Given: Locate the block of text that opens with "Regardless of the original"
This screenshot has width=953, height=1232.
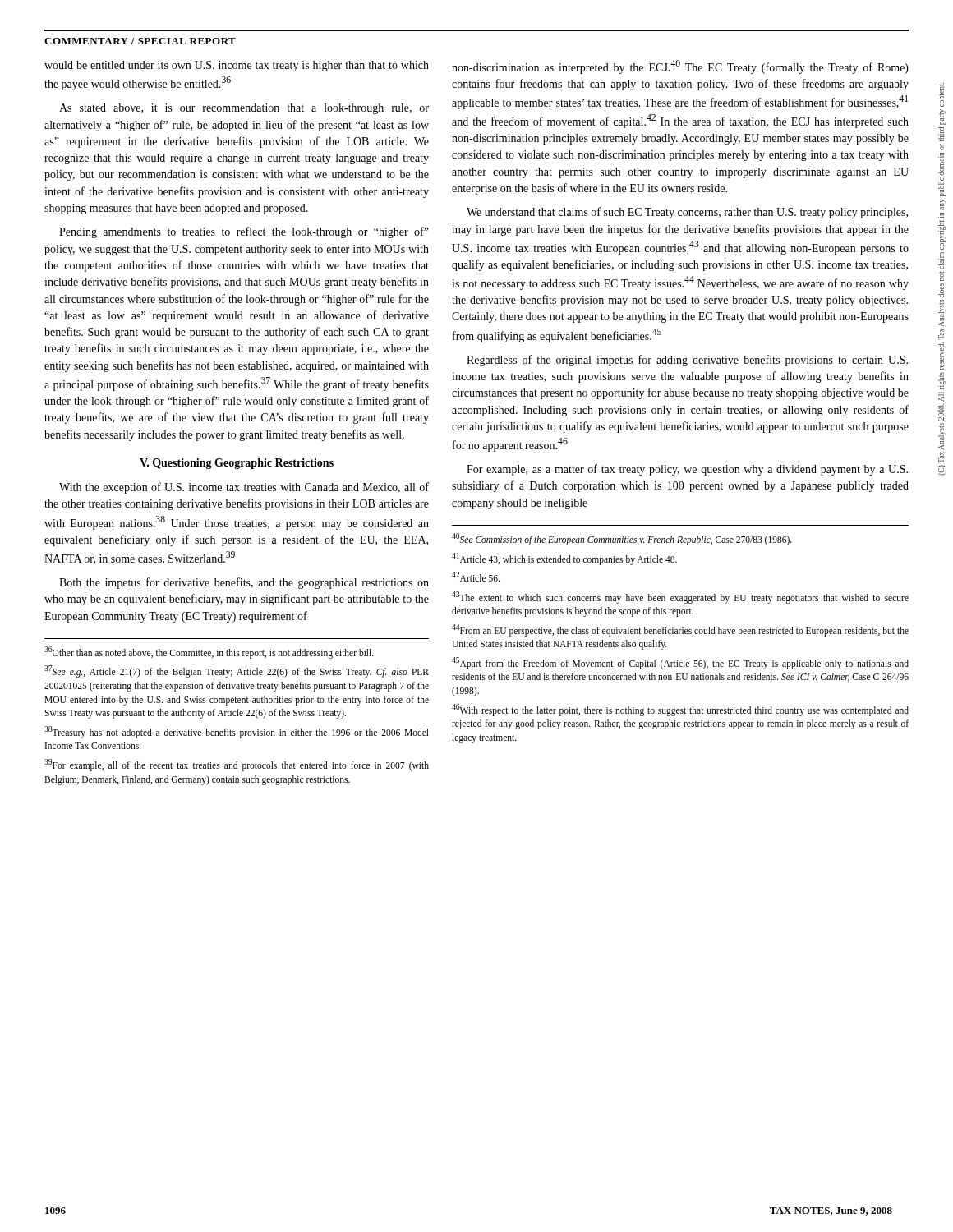Looking at the screenshot, I should pos(680,403).
